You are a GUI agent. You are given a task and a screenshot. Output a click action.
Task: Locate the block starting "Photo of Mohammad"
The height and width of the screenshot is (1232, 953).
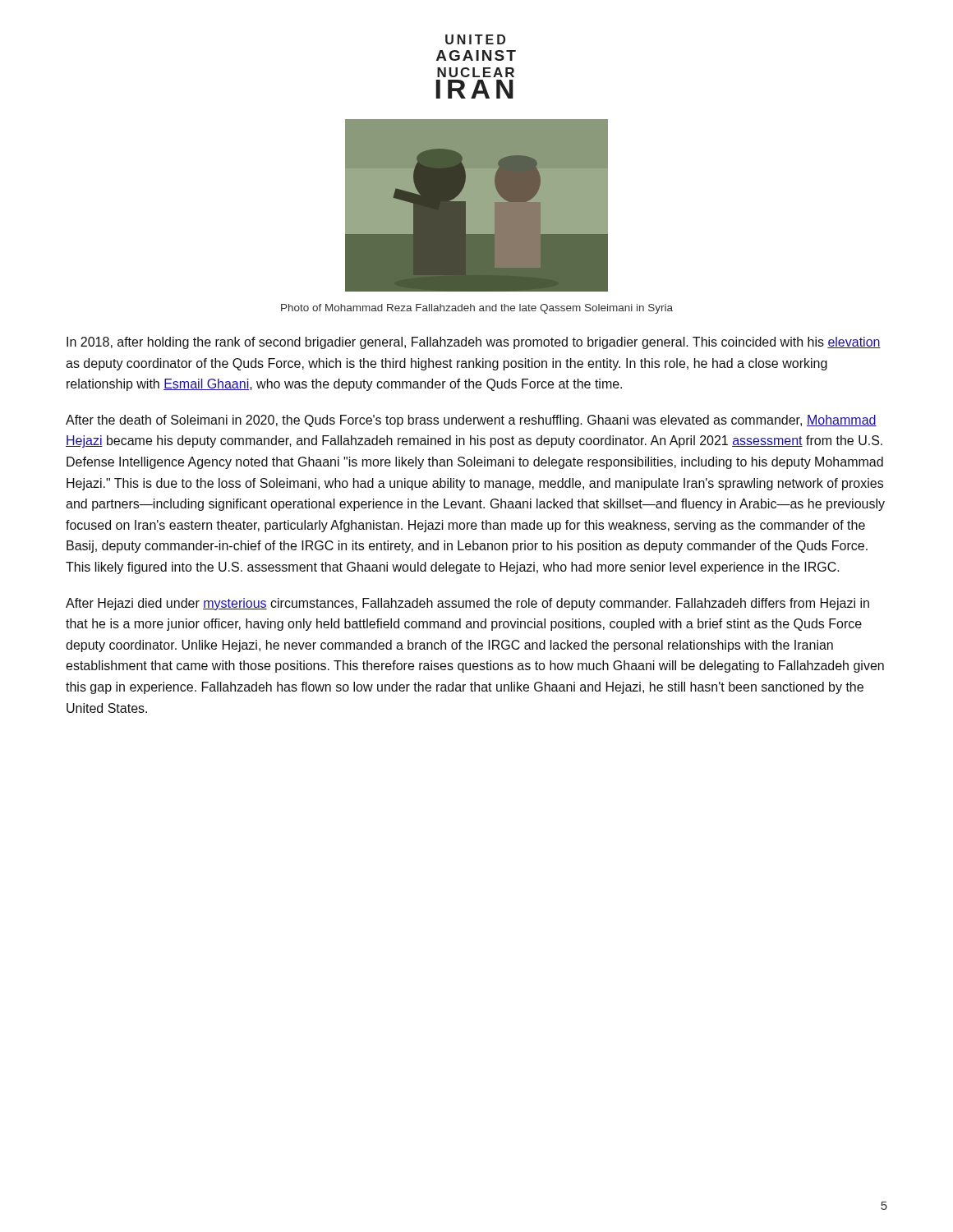476,308
